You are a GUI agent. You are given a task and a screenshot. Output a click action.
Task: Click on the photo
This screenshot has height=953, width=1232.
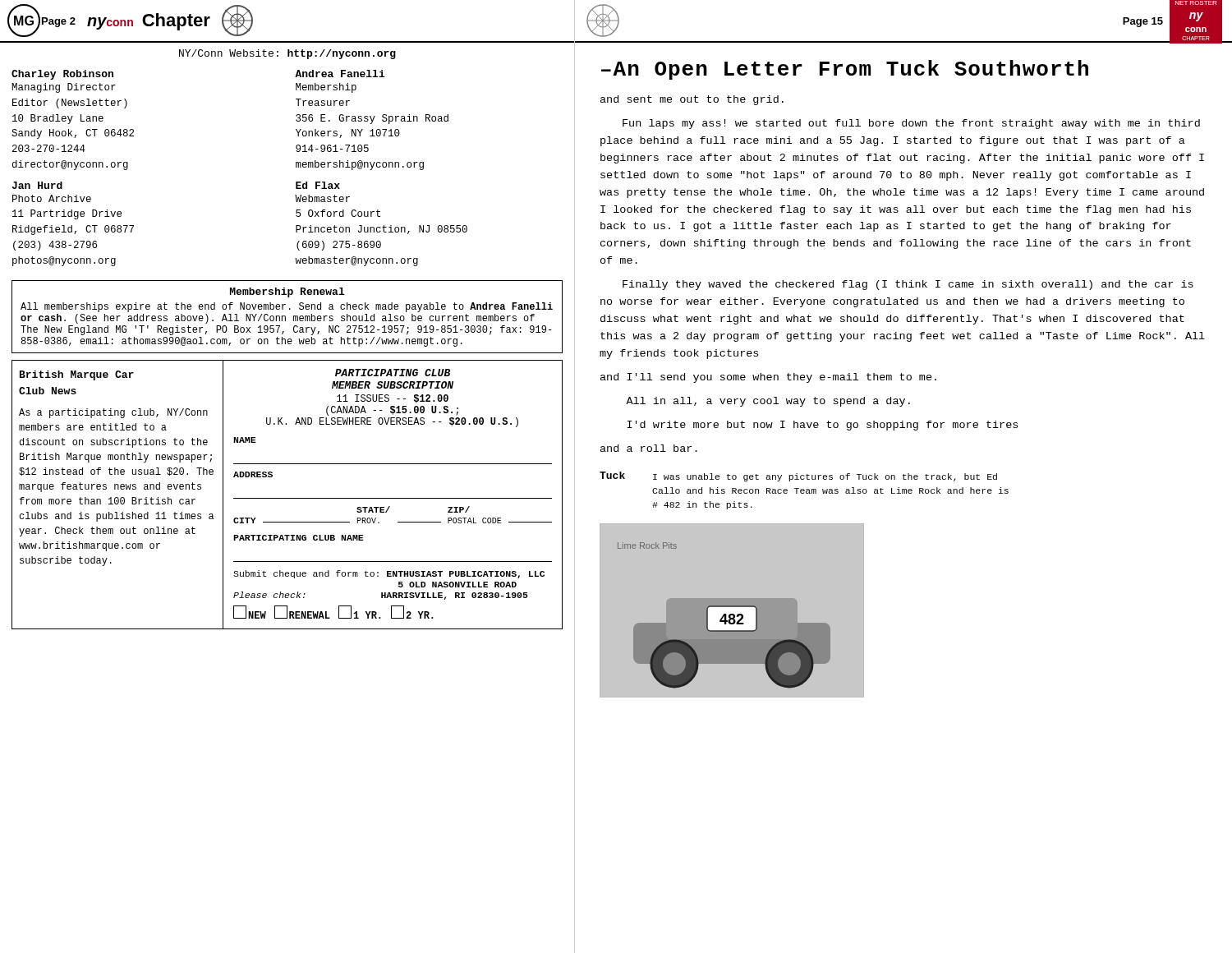coord(732,611)
